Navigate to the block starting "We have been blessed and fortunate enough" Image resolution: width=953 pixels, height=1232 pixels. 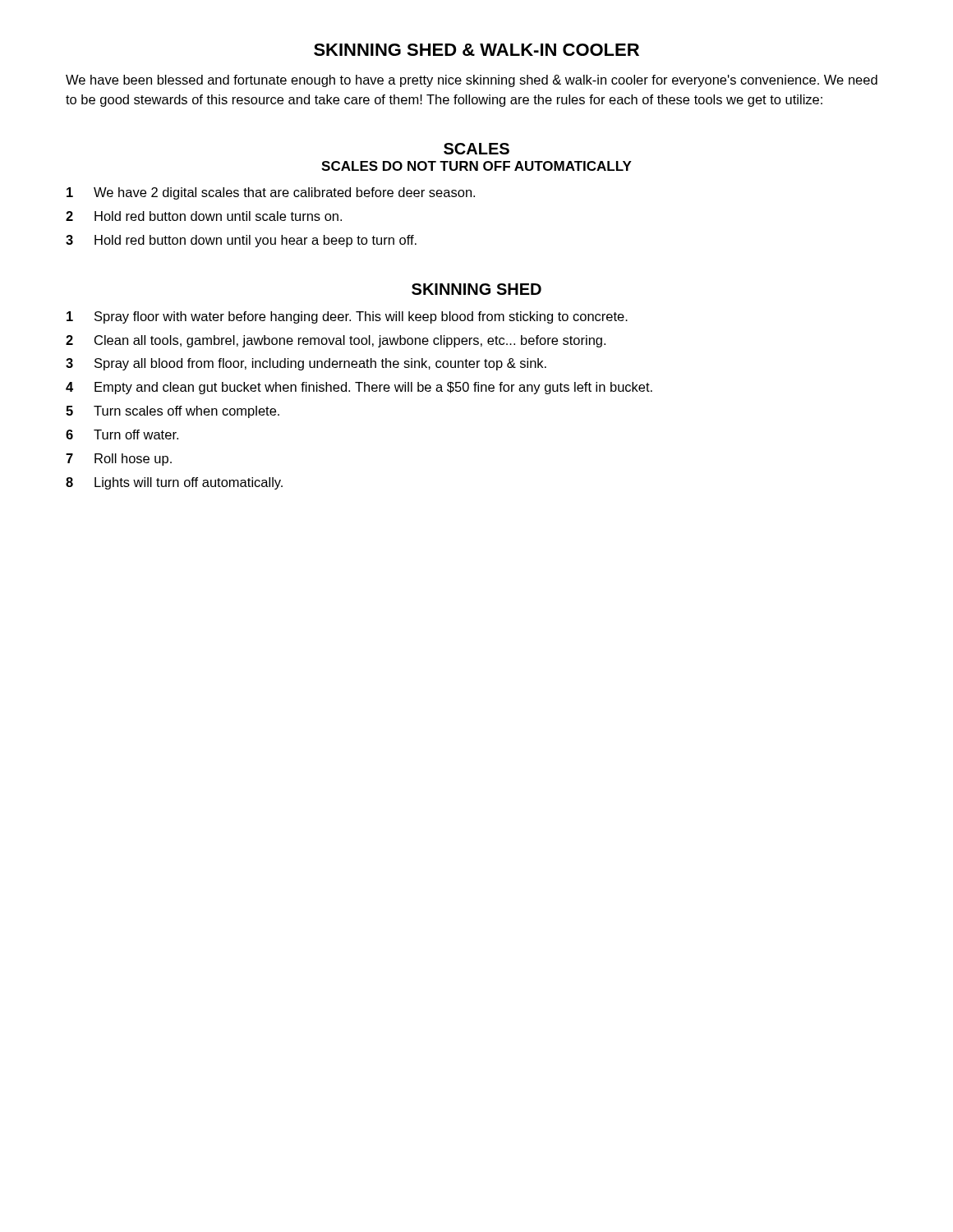point(472,90)
